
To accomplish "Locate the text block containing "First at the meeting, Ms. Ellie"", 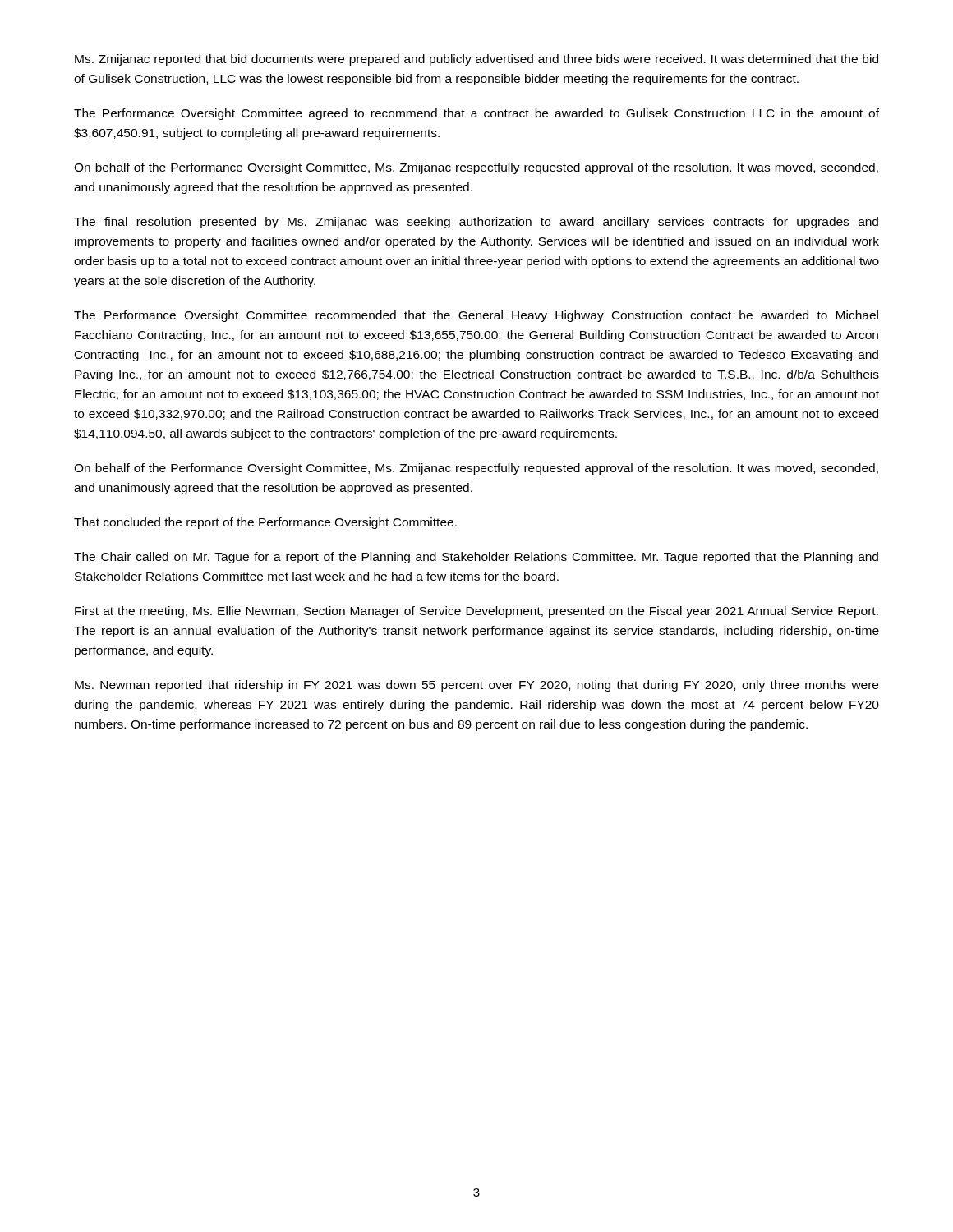I will pos(476,631).
